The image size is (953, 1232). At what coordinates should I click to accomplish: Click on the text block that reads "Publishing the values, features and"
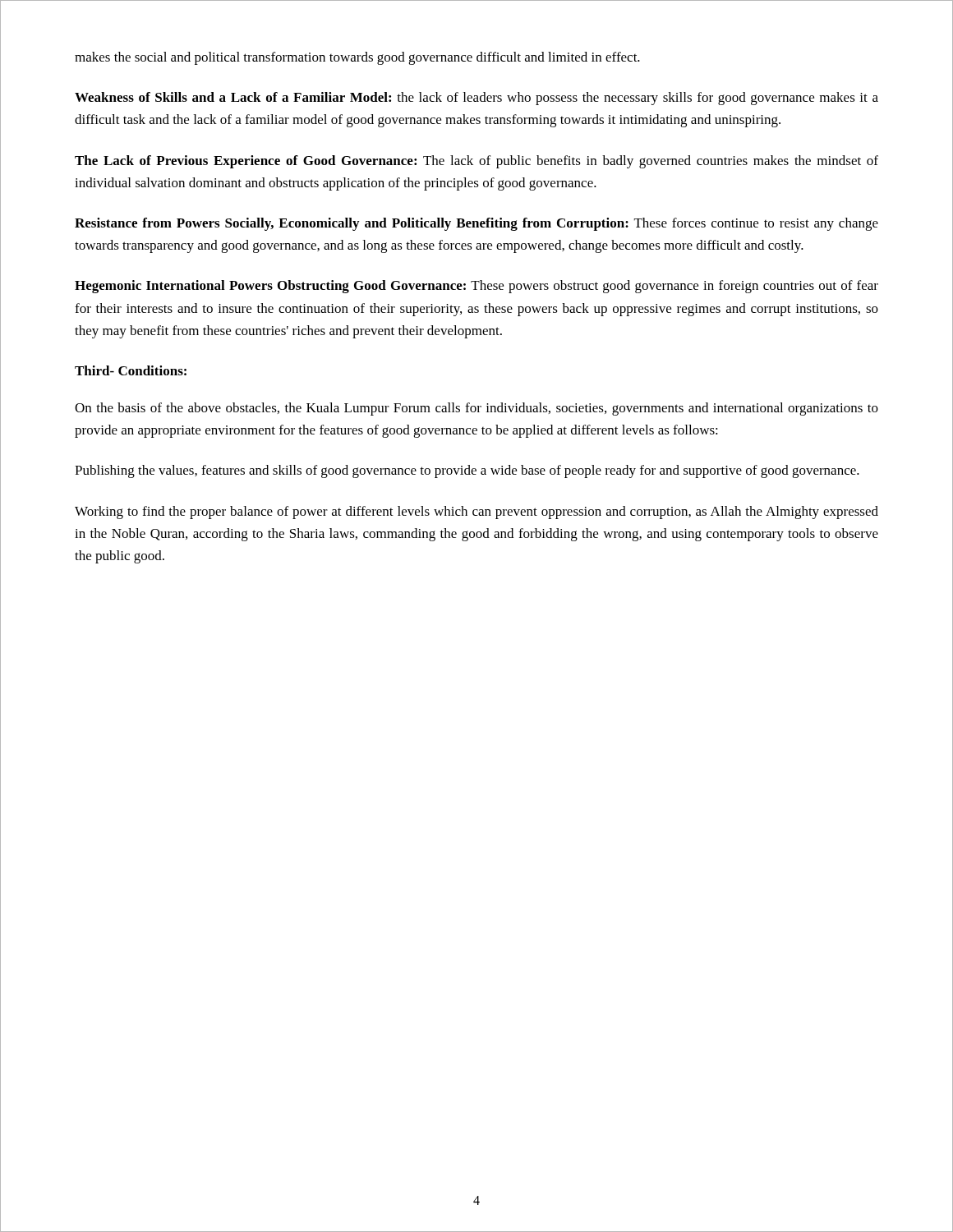(467, 471)
